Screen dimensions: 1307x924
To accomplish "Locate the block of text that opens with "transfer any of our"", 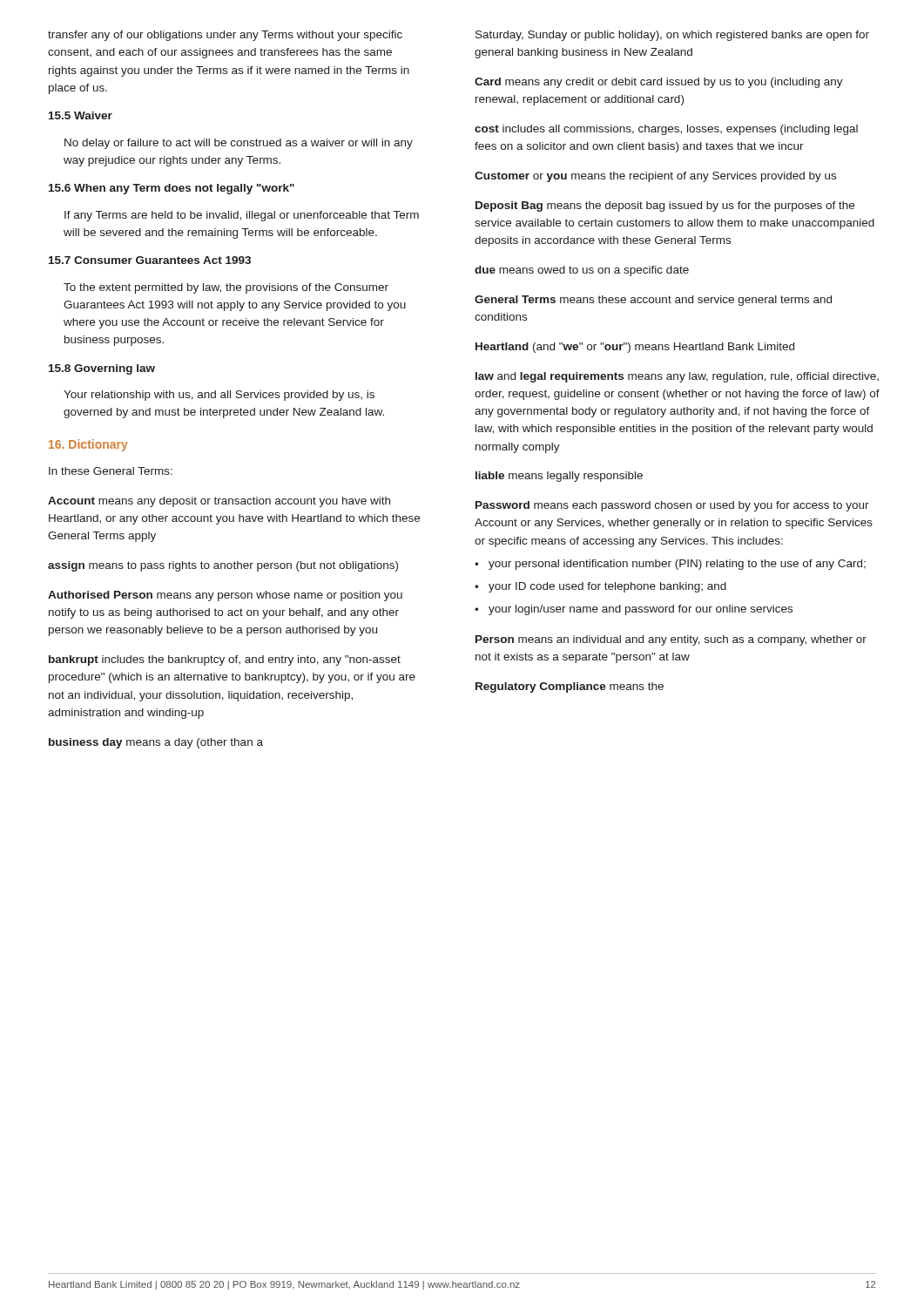I will (235, 61).
